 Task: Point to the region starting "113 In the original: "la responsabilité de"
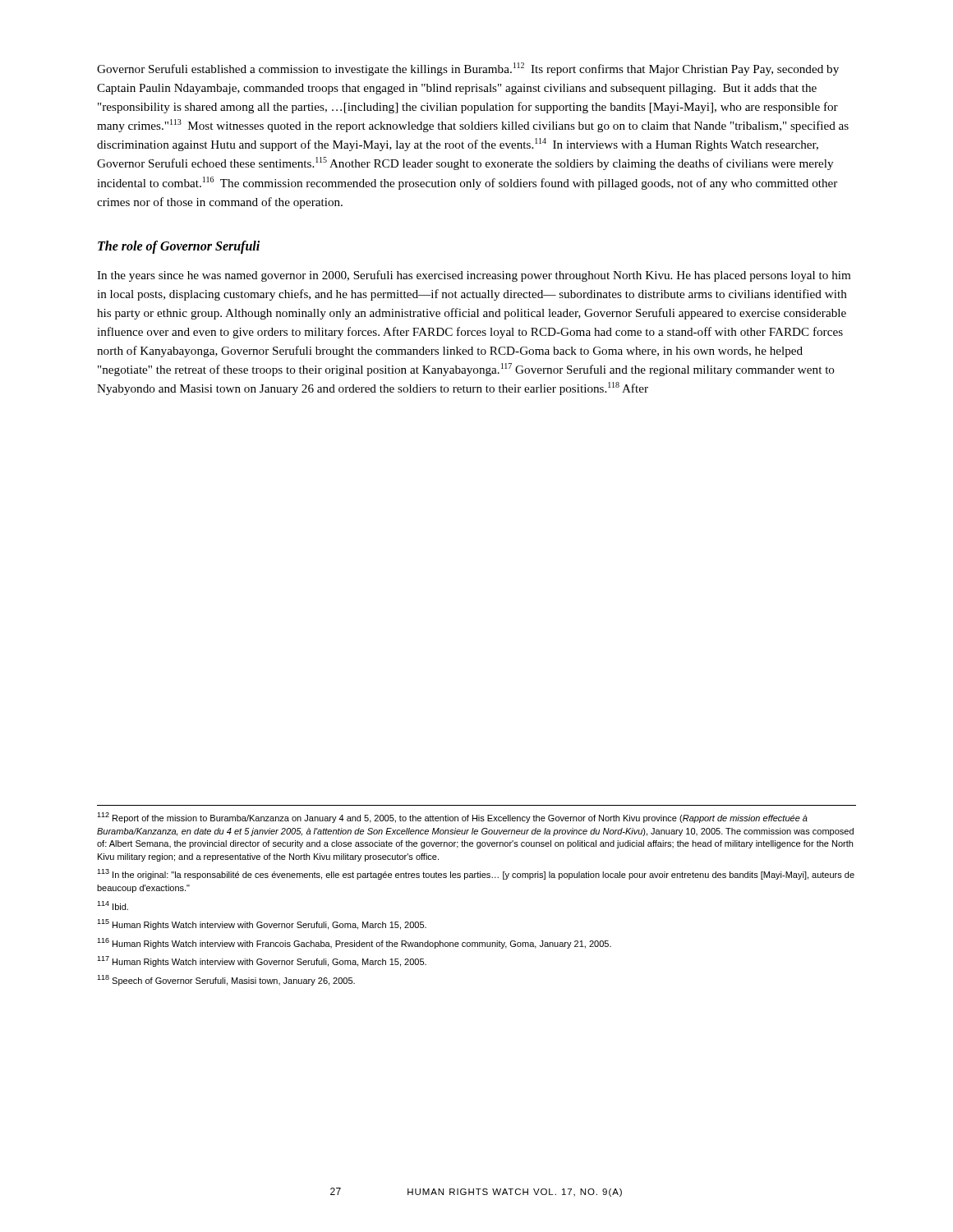(476, 881)
